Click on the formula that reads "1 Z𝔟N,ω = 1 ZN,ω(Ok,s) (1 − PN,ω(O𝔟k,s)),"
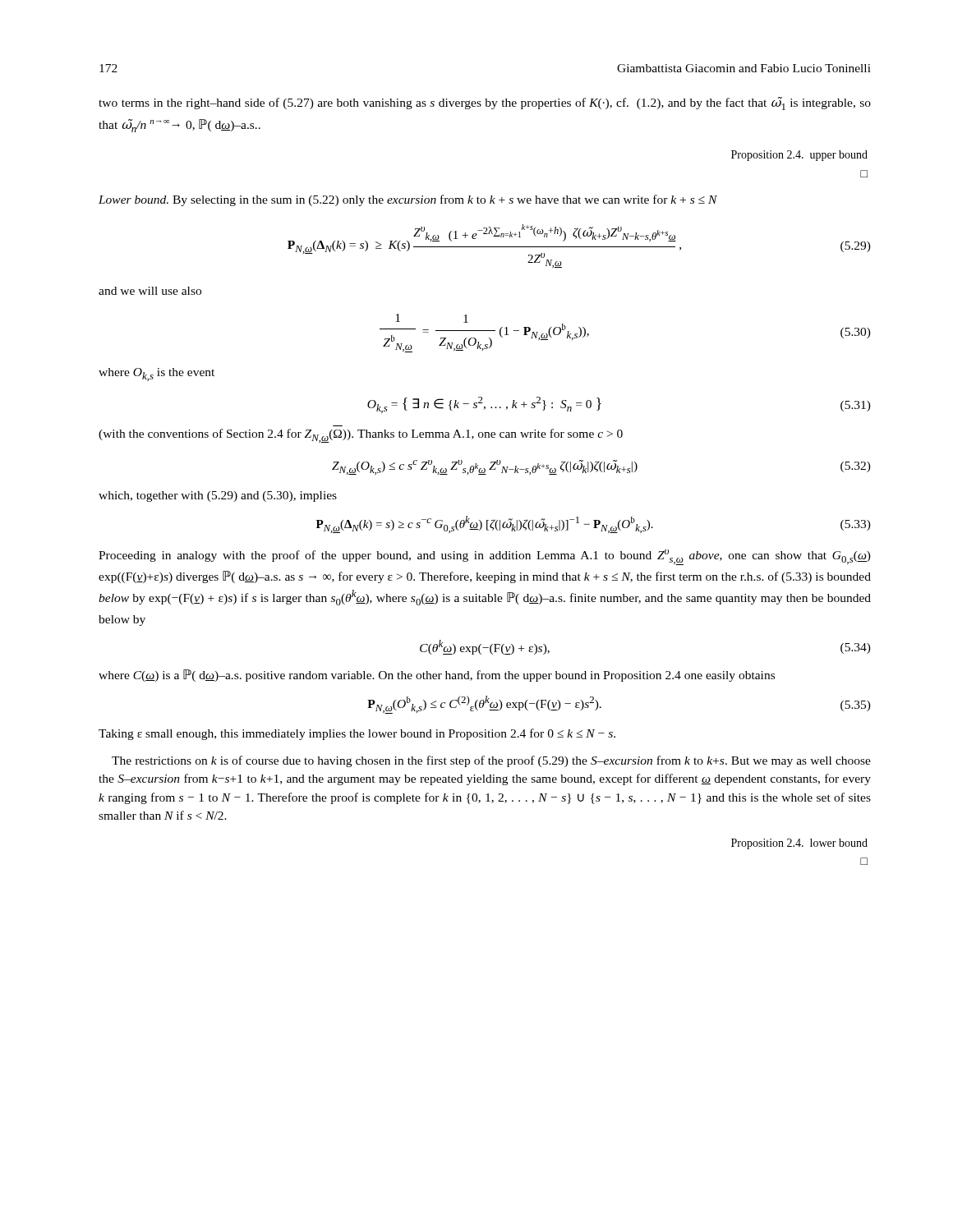This screenshot has height=1232, width=953. (465, 331)
